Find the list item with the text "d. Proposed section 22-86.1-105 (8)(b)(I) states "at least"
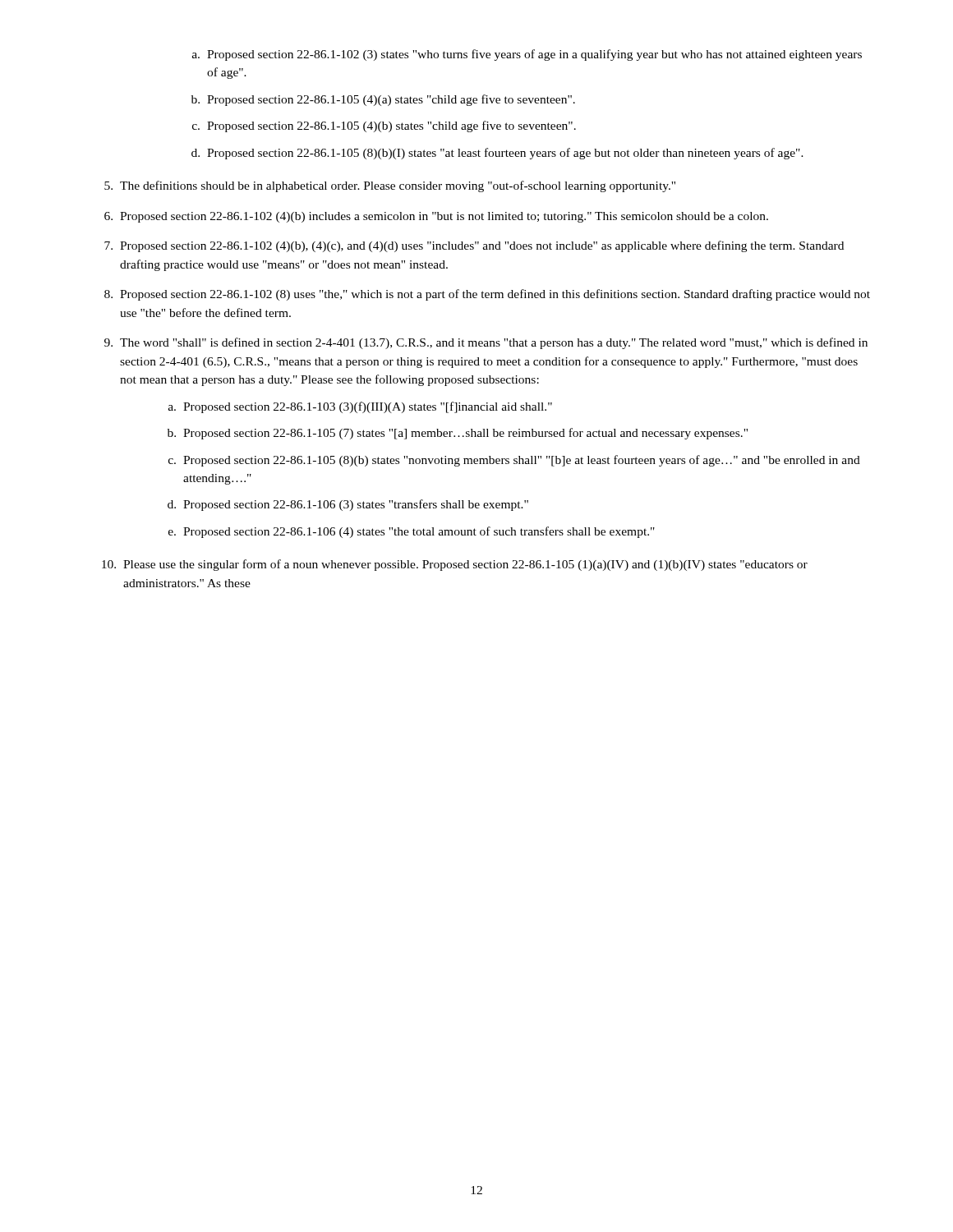This screenshot has height=1232, width=953. coord(526,153)
